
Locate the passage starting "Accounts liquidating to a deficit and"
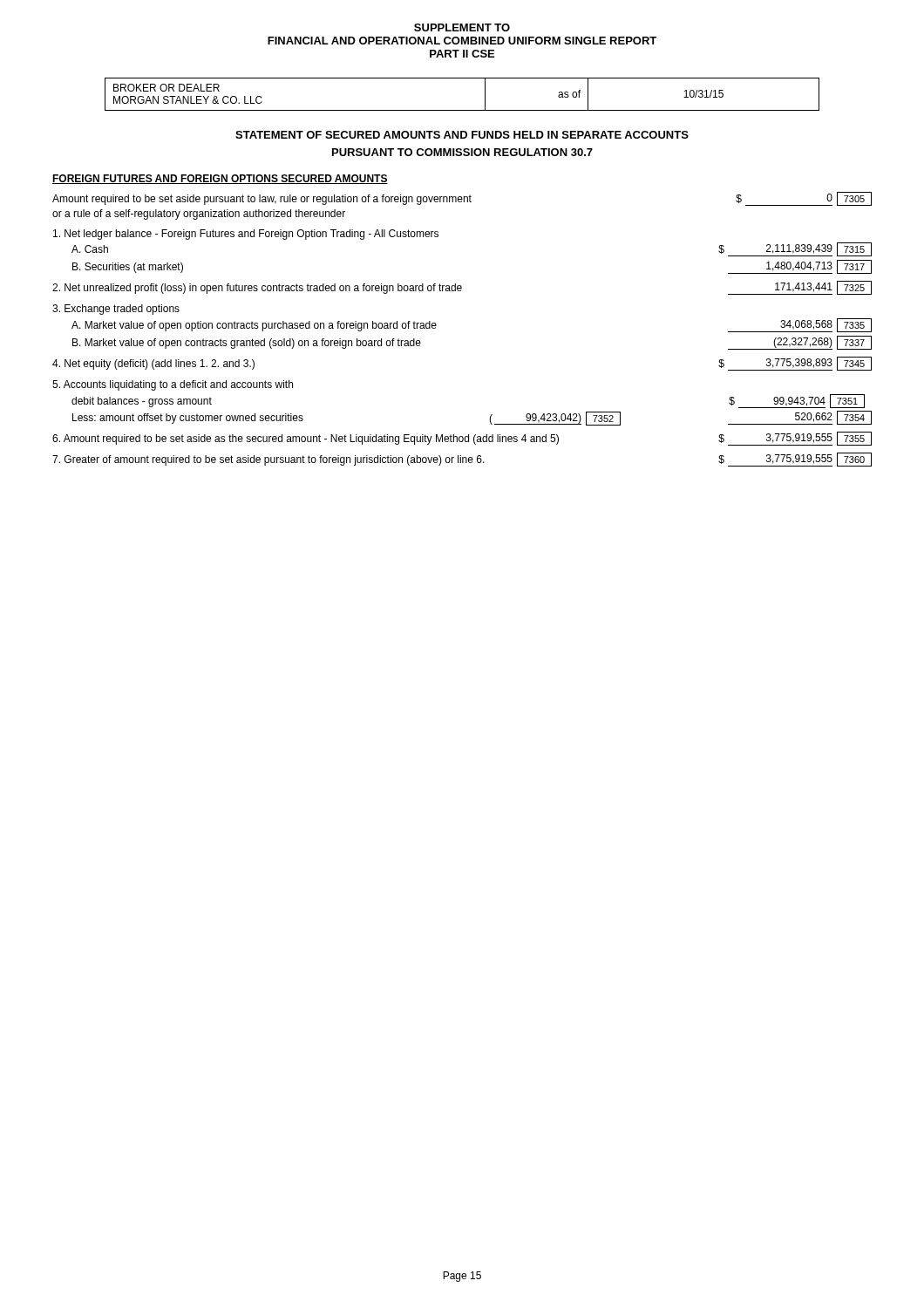point(173,385)
